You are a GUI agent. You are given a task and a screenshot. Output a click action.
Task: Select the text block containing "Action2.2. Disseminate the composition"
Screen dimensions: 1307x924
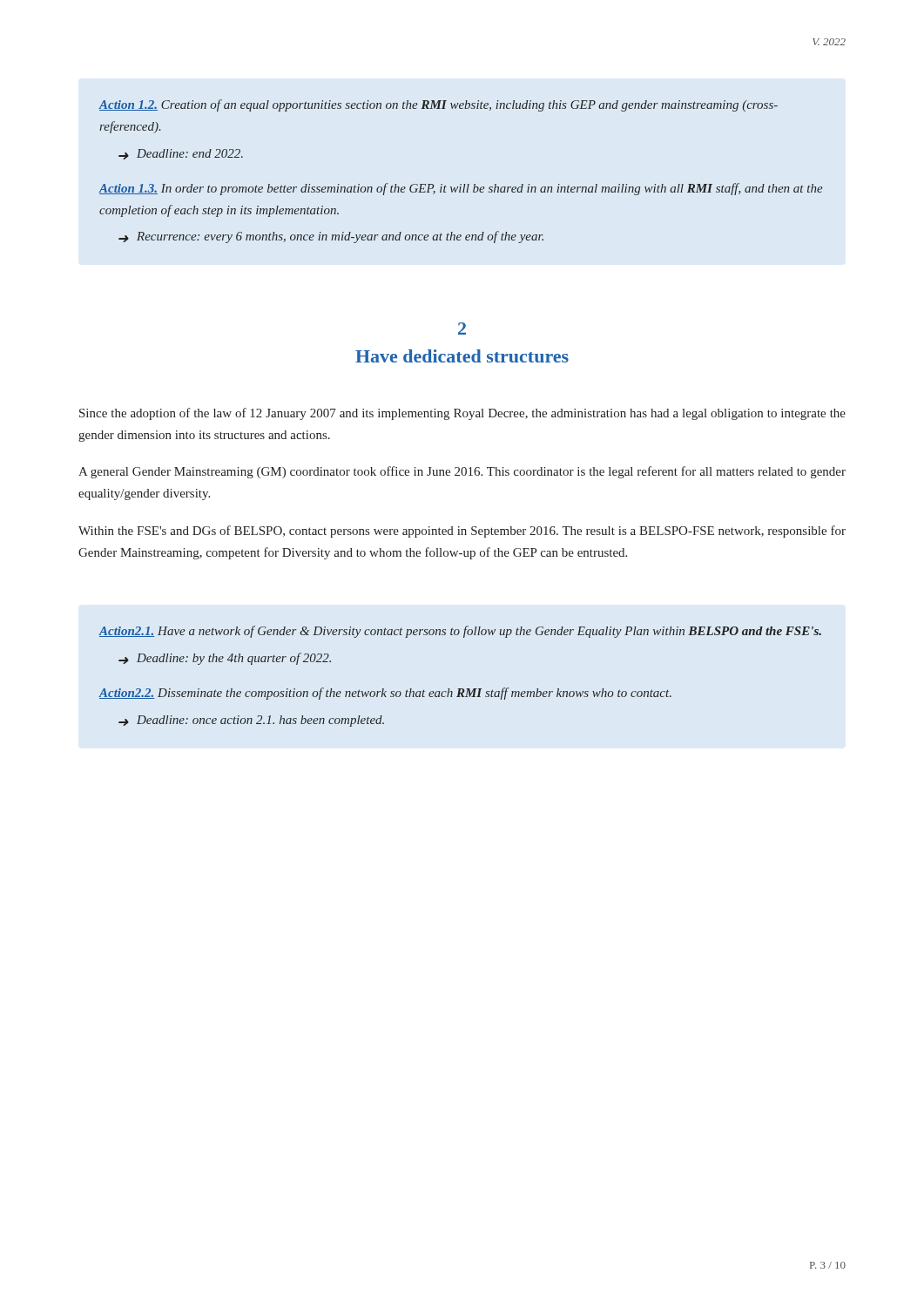tap(386, 693)
